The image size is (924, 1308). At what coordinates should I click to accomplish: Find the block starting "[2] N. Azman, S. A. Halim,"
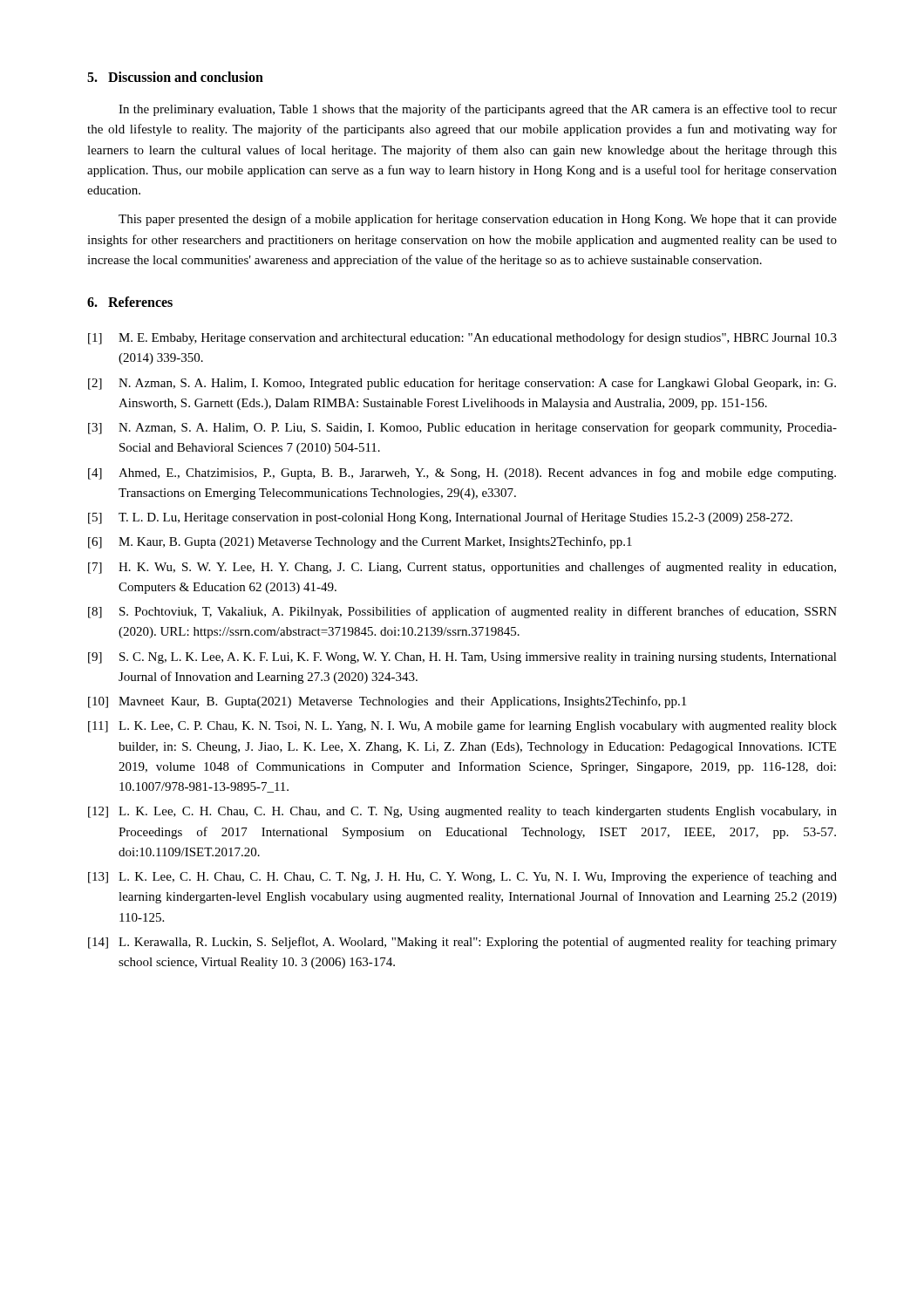click(462, 393)
